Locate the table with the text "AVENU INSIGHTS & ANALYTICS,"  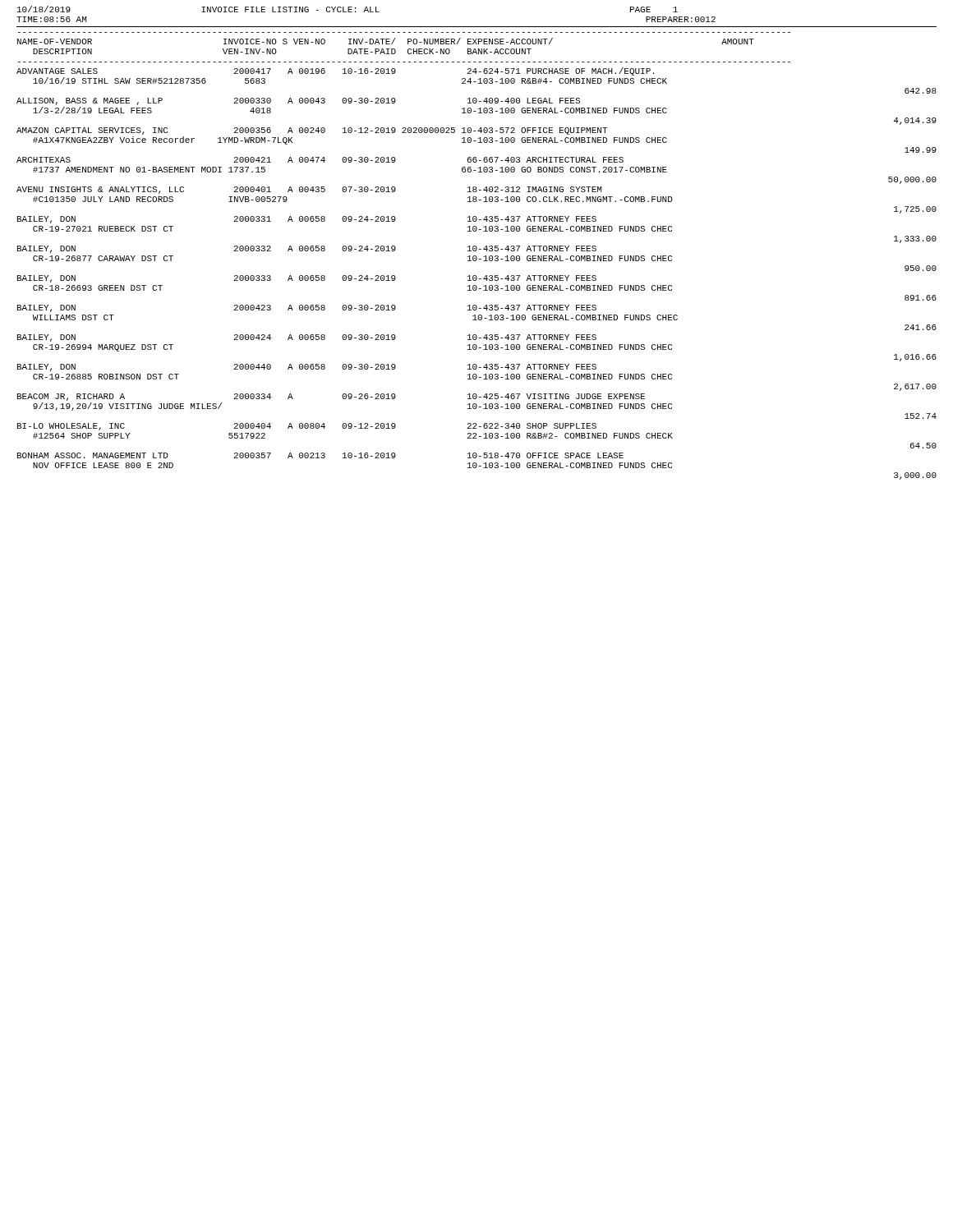(476, 195)
